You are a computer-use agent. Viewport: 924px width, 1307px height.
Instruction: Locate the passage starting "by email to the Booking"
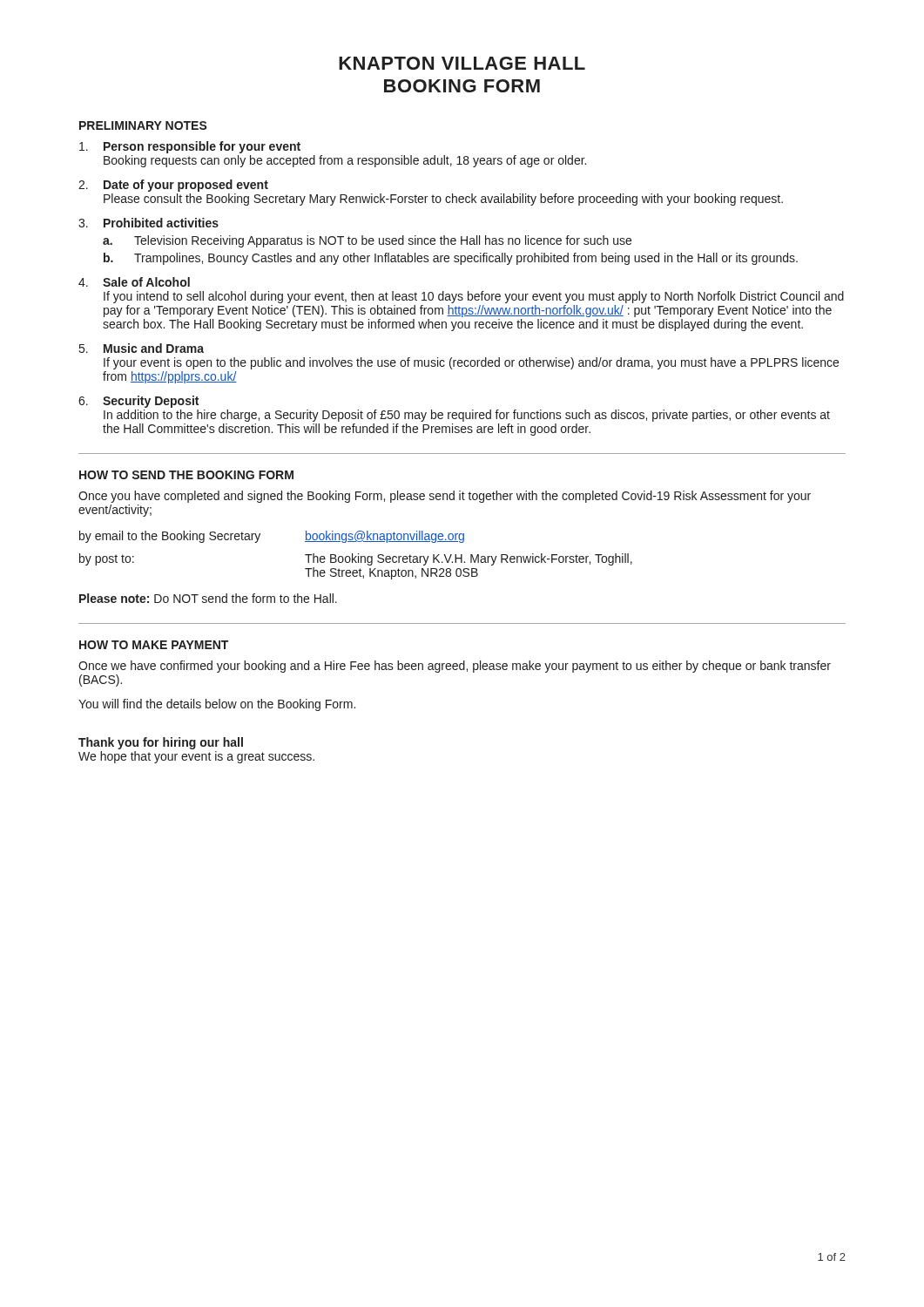tap(165, 536)
